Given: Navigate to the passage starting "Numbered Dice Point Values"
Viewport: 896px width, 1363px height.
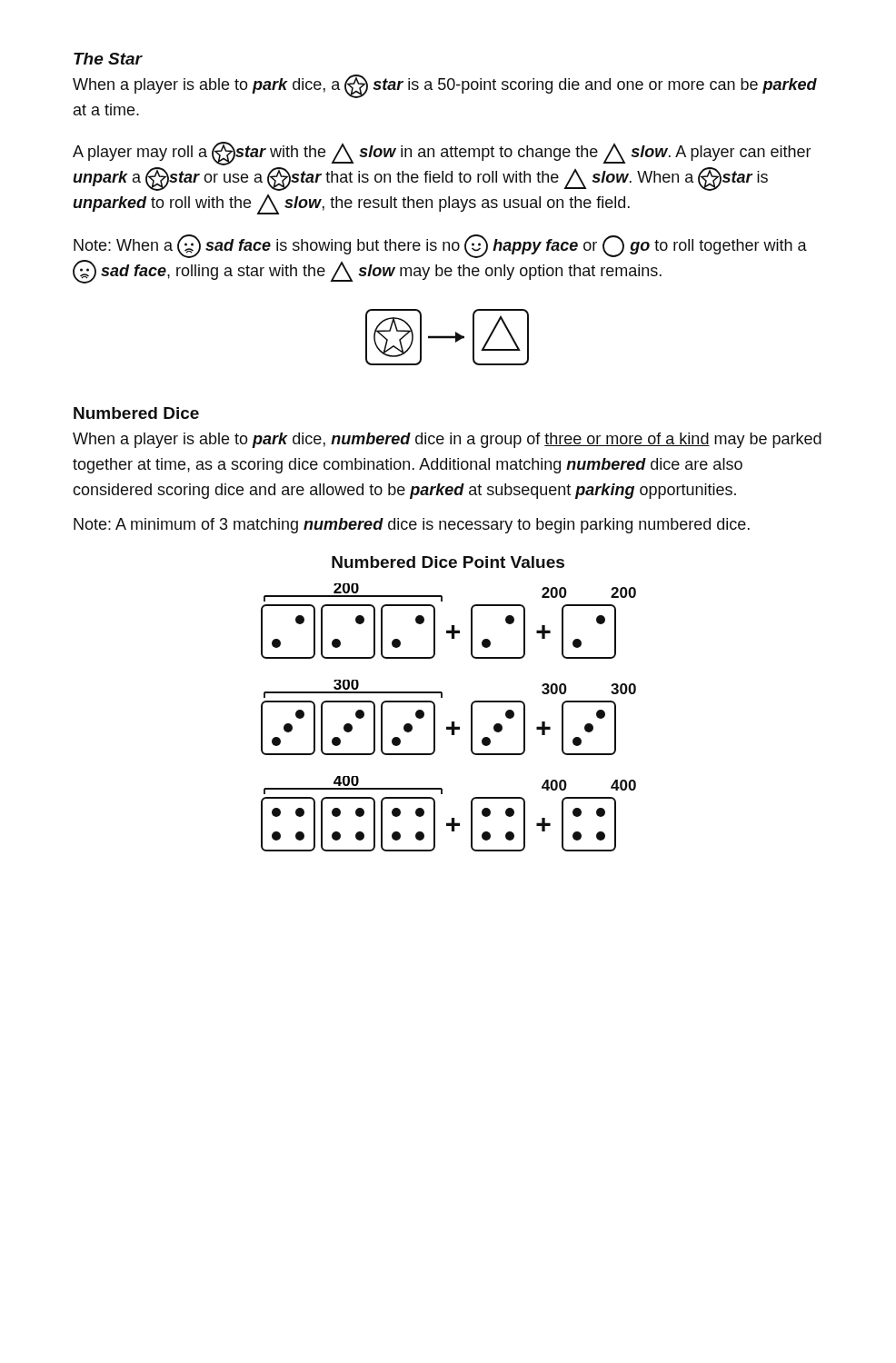Looking at the screenshot, I should (448, 562).
